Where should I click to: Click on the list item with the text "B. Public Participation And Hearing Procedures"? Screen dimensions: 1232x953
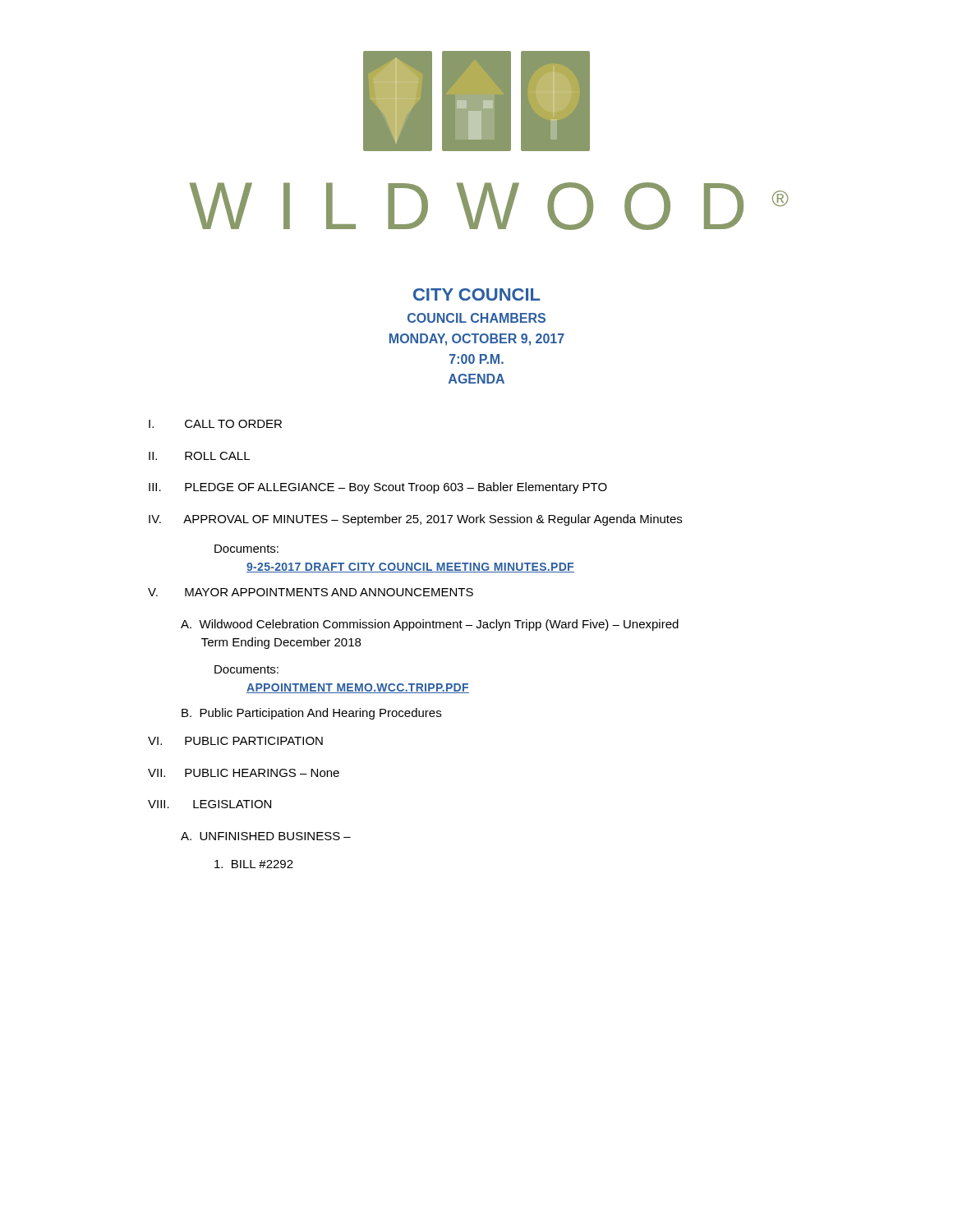(x=311, y=712)
